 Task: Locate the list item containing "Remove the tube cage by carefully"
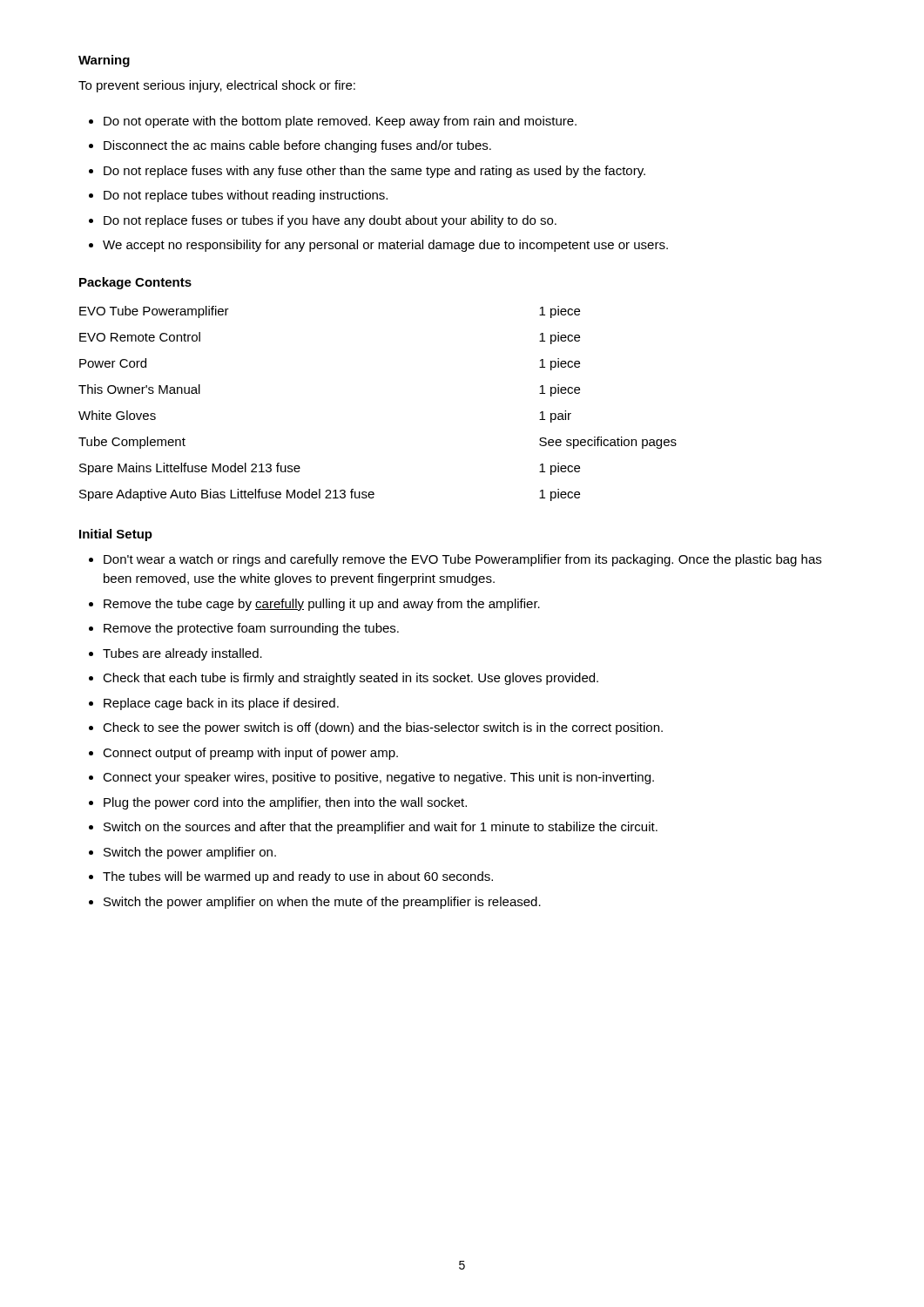point(322,603)
